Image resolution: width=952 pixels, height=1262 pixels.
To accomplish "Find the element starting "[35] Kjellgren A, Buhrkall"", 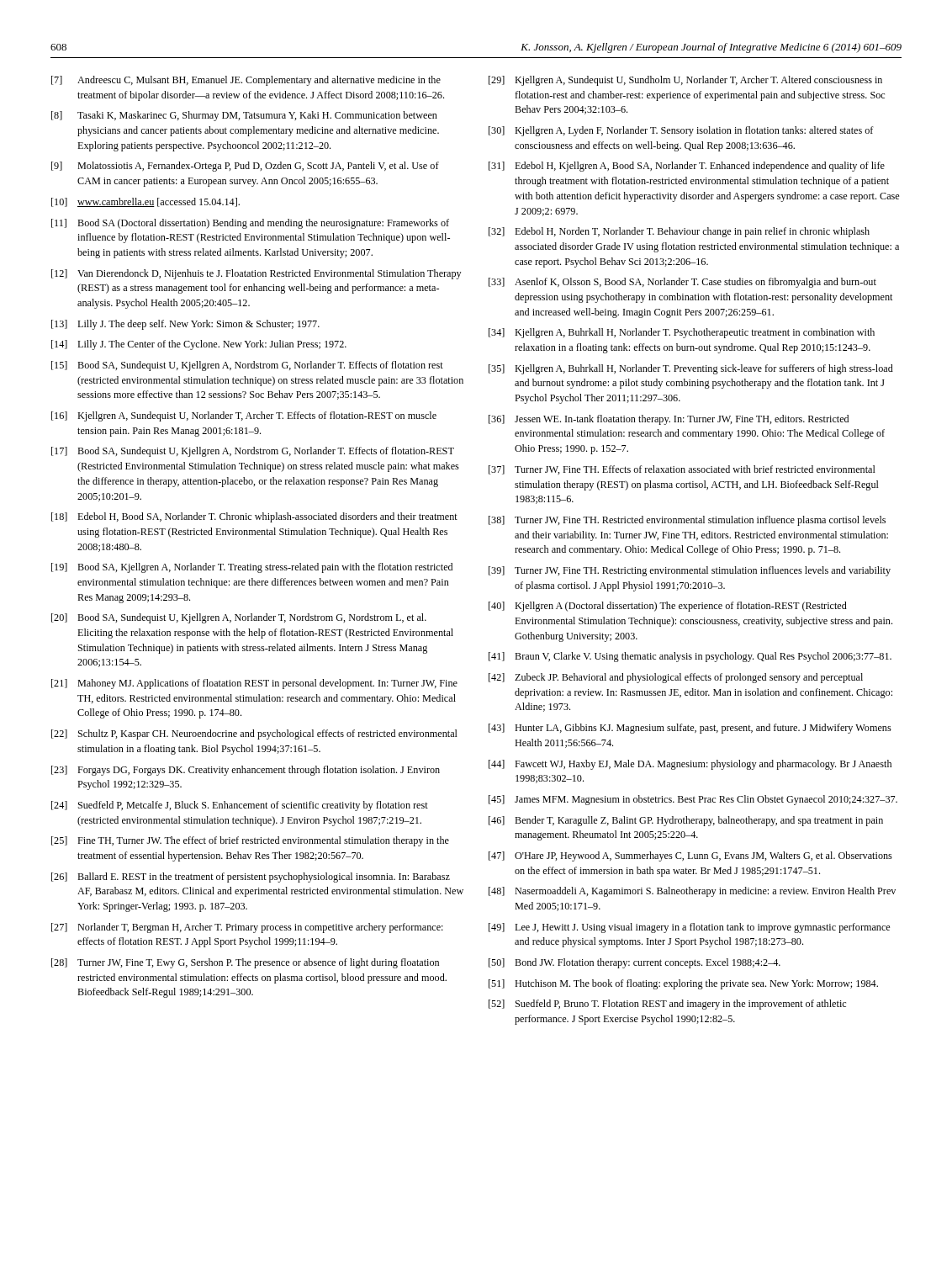I will tap(695, 384).
